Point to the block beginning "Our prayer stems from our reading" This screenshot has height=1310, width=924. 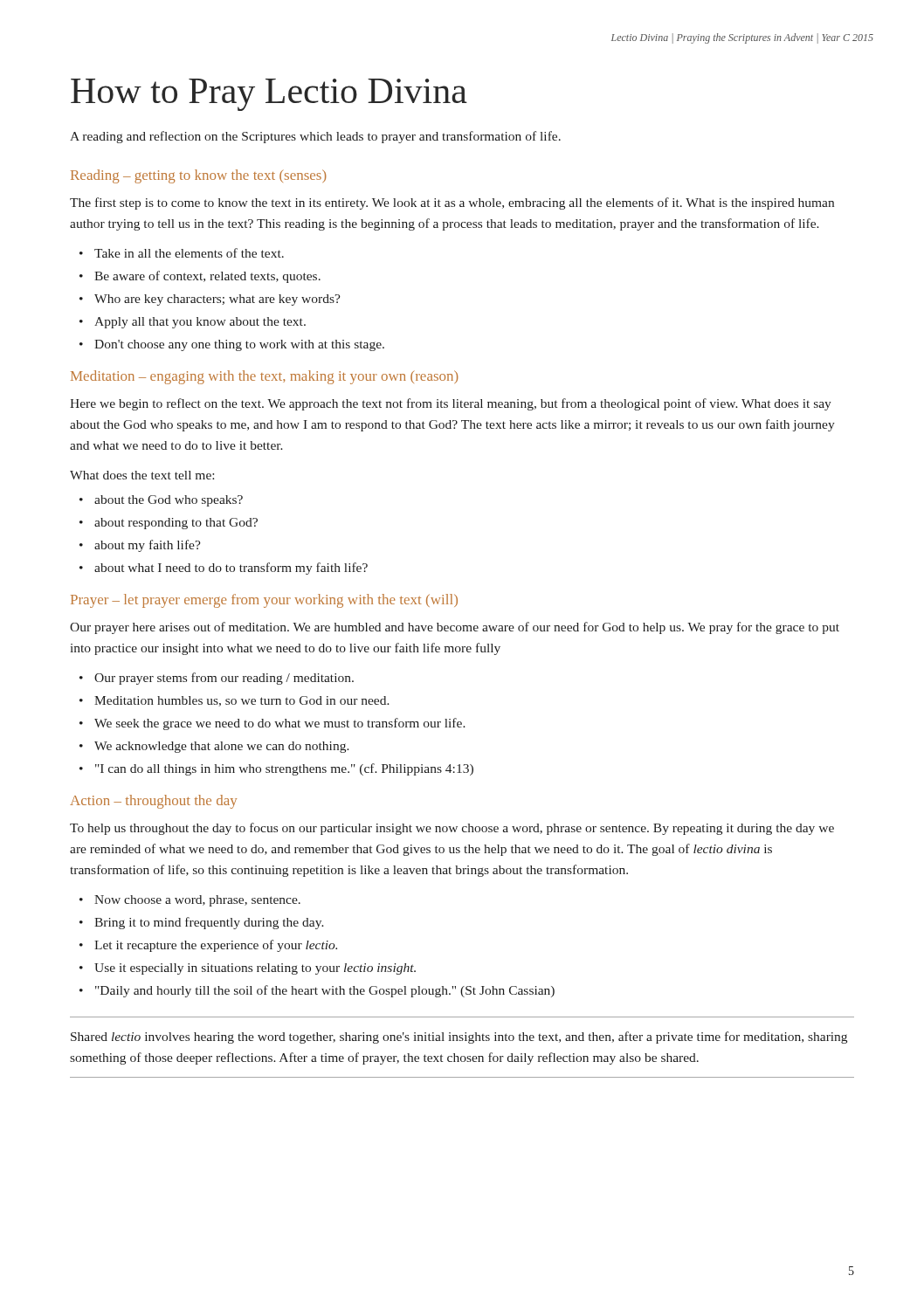tap(224, 677)
